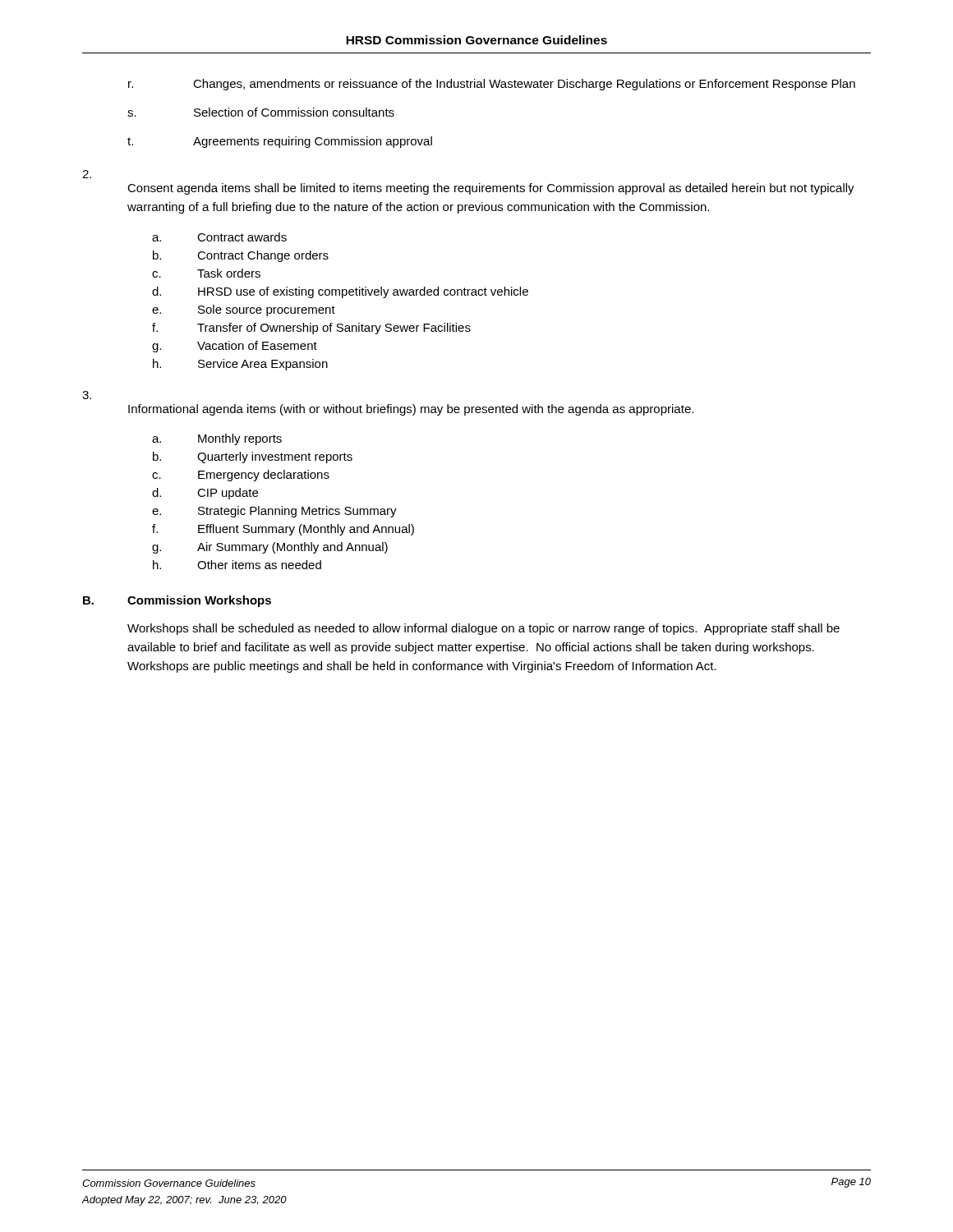Click on the element starting "r. Changes, amendments"
This screenshot has height=1232, width=953.
click(499, 83)
